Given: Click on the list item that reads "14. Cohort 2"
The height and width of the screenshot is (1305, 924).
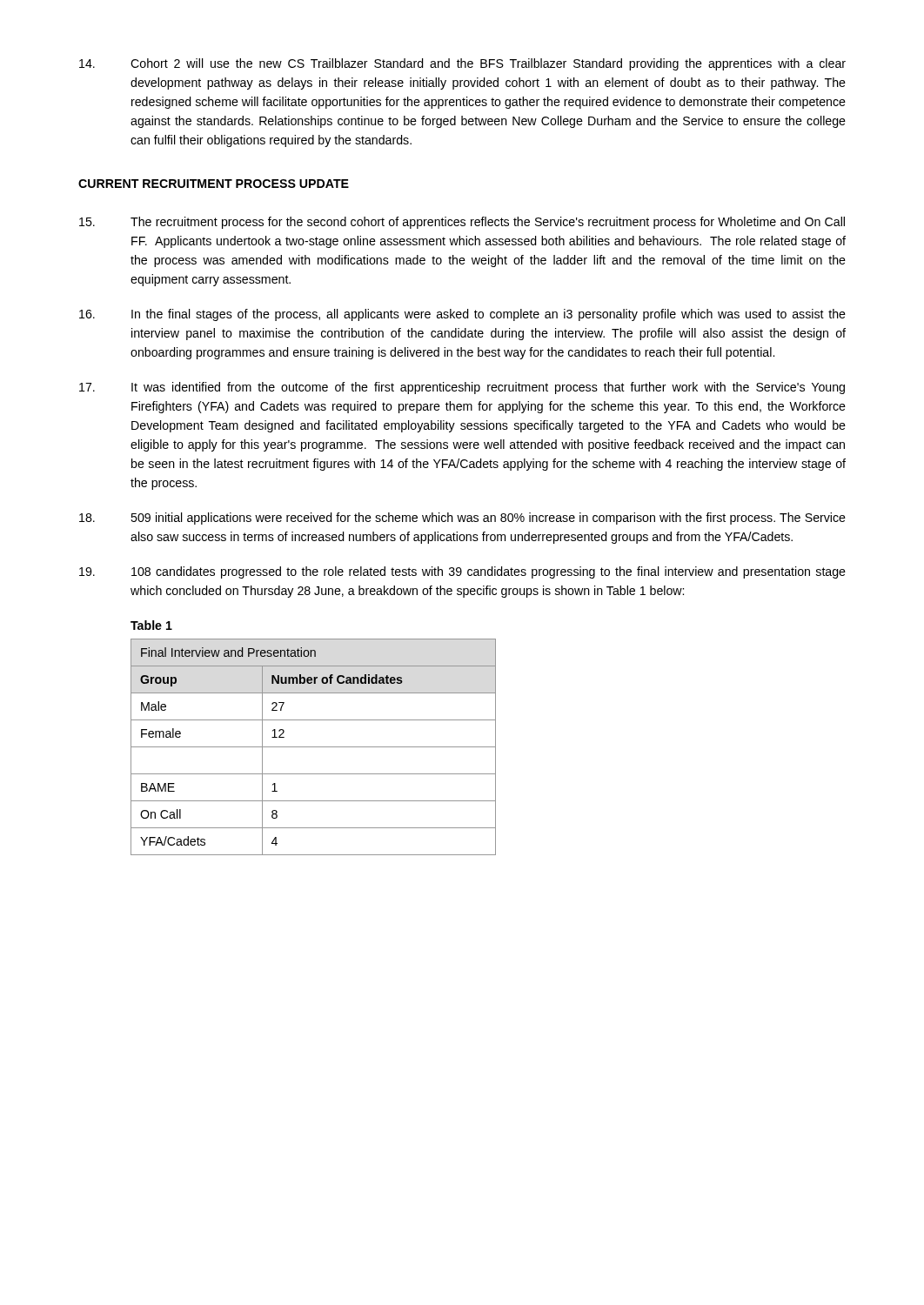Looking at the screenshot, I should point(462,102).
